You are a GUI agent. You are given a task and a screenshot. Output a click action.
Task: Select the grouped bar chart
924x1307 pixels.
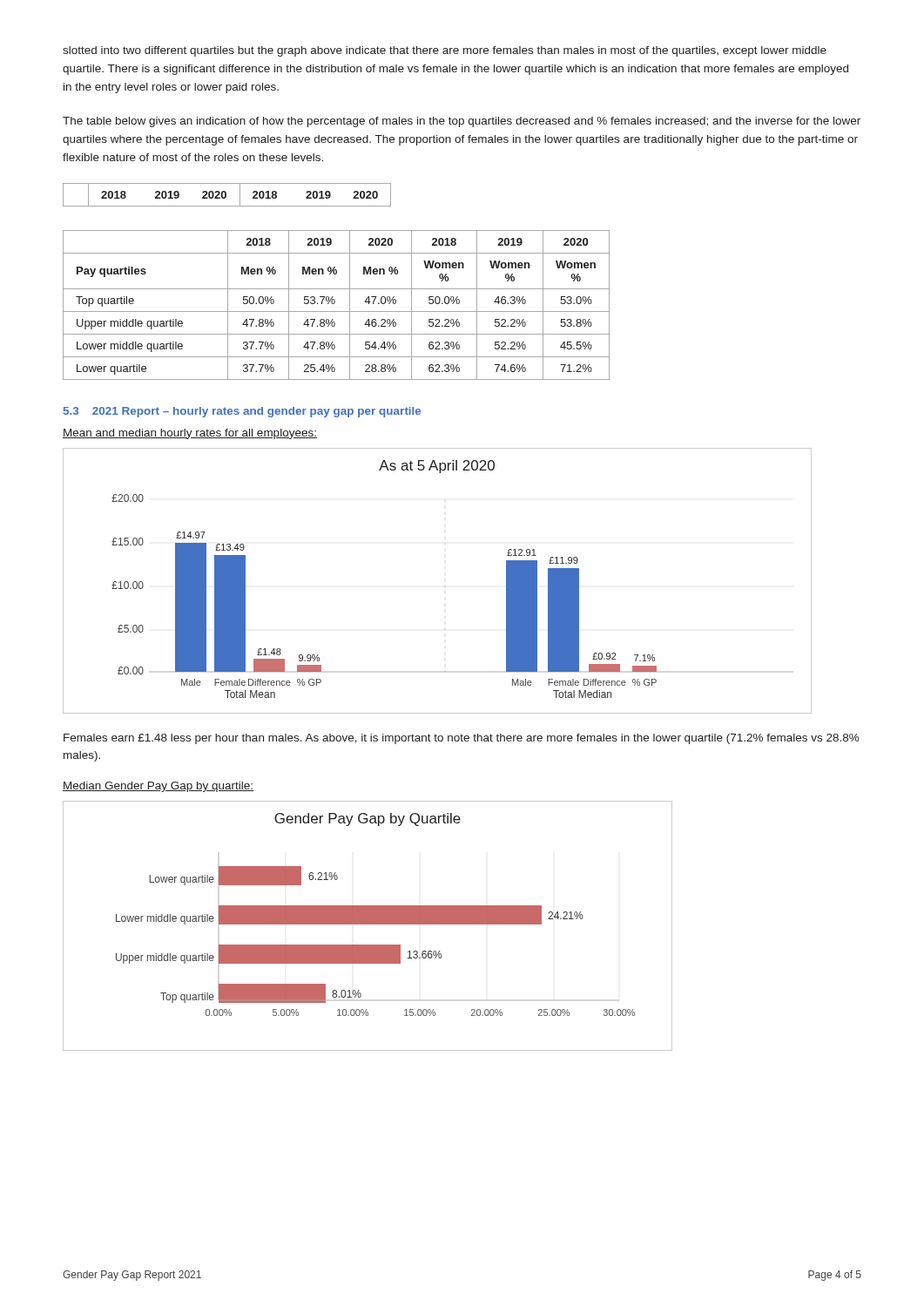tap(462, 580)
